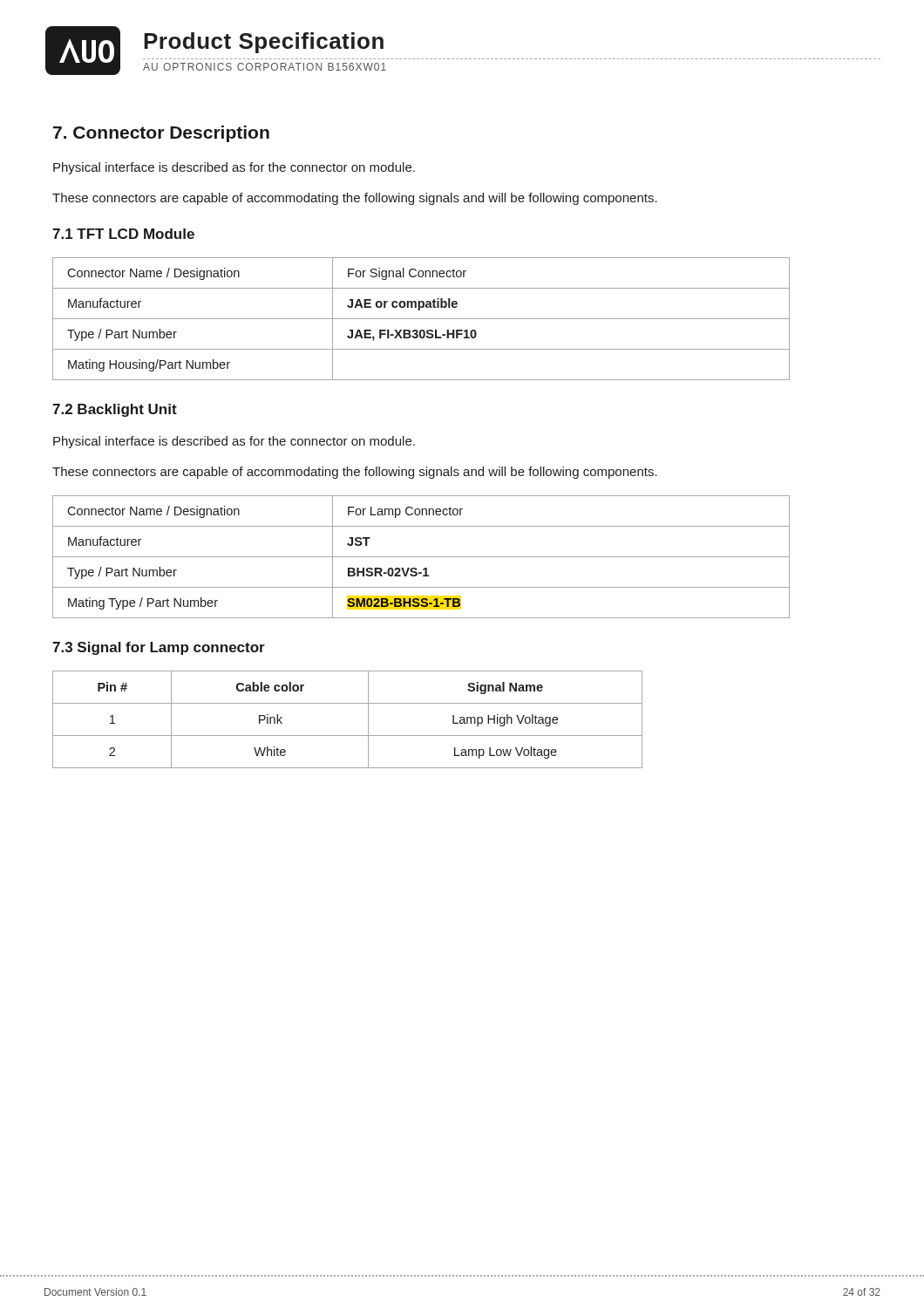Click on the table containing "JAE or compatible"

pyautogui.click(x=462, y=318)
